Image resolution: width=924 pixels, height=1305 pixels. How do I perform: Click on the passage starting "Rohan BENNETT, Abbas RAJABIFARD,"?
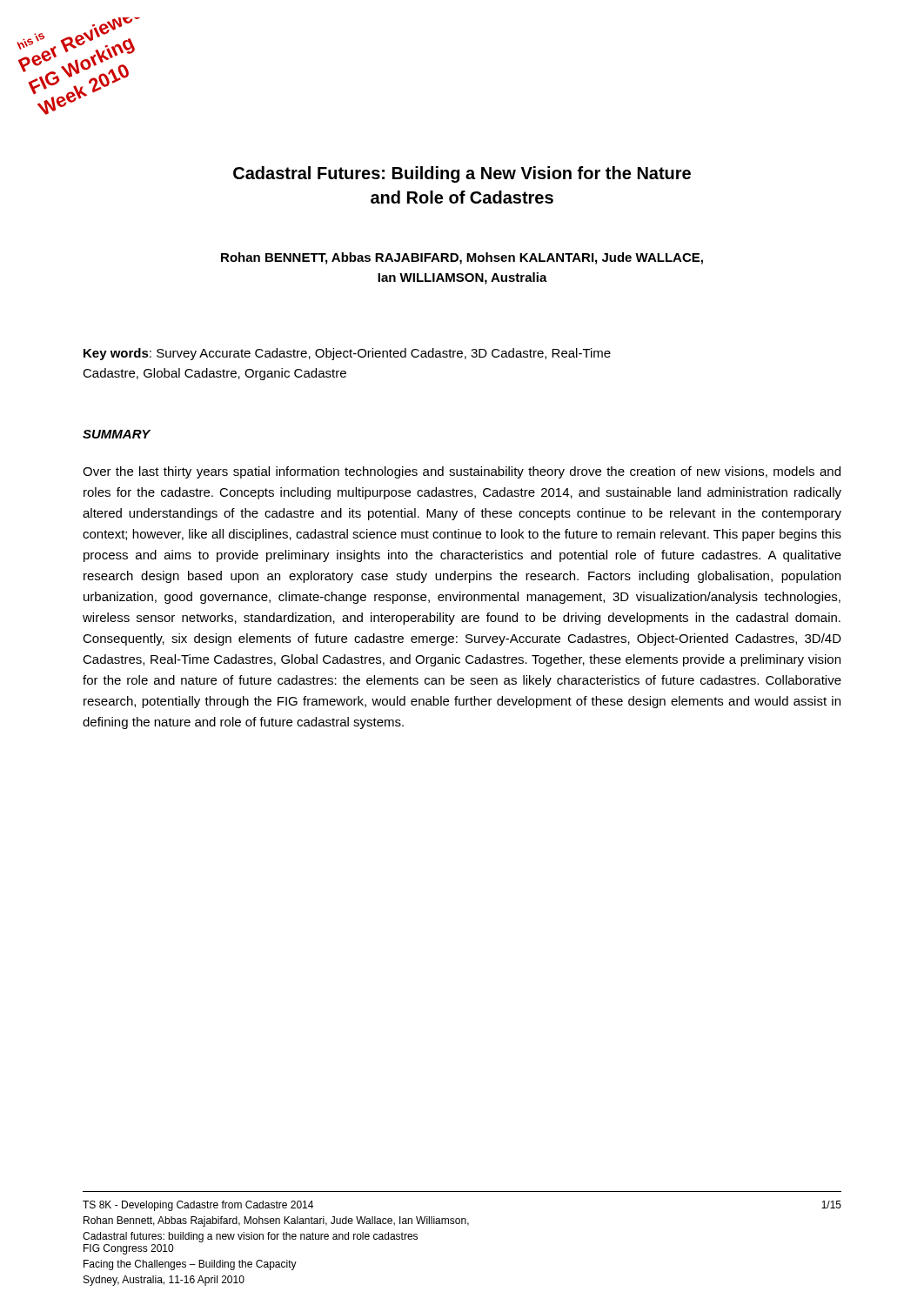(462, 268)
